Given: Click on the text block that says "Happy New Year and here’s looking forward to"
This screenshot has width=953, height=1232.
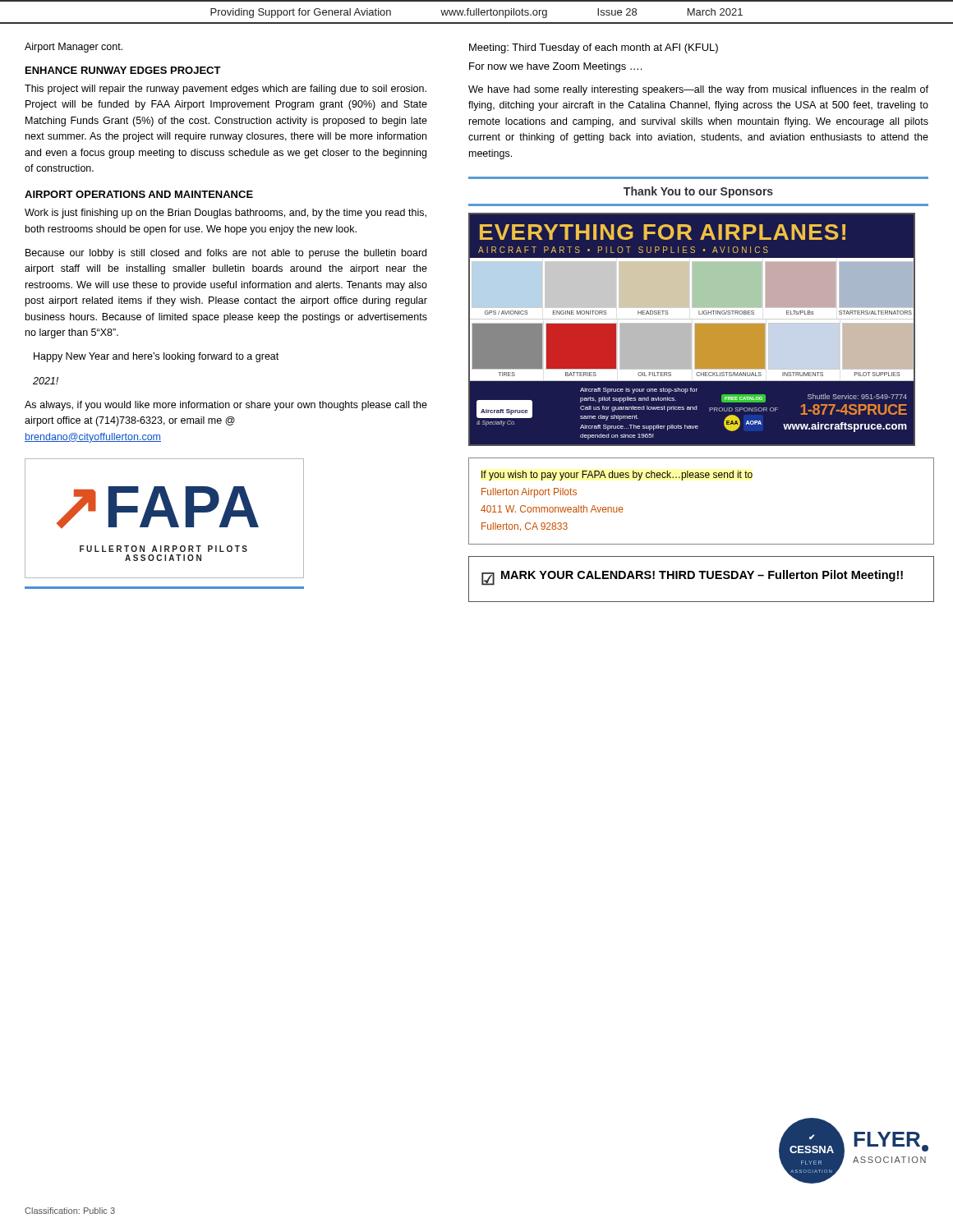Looking at the screenshot, I should tap(156, 357).
